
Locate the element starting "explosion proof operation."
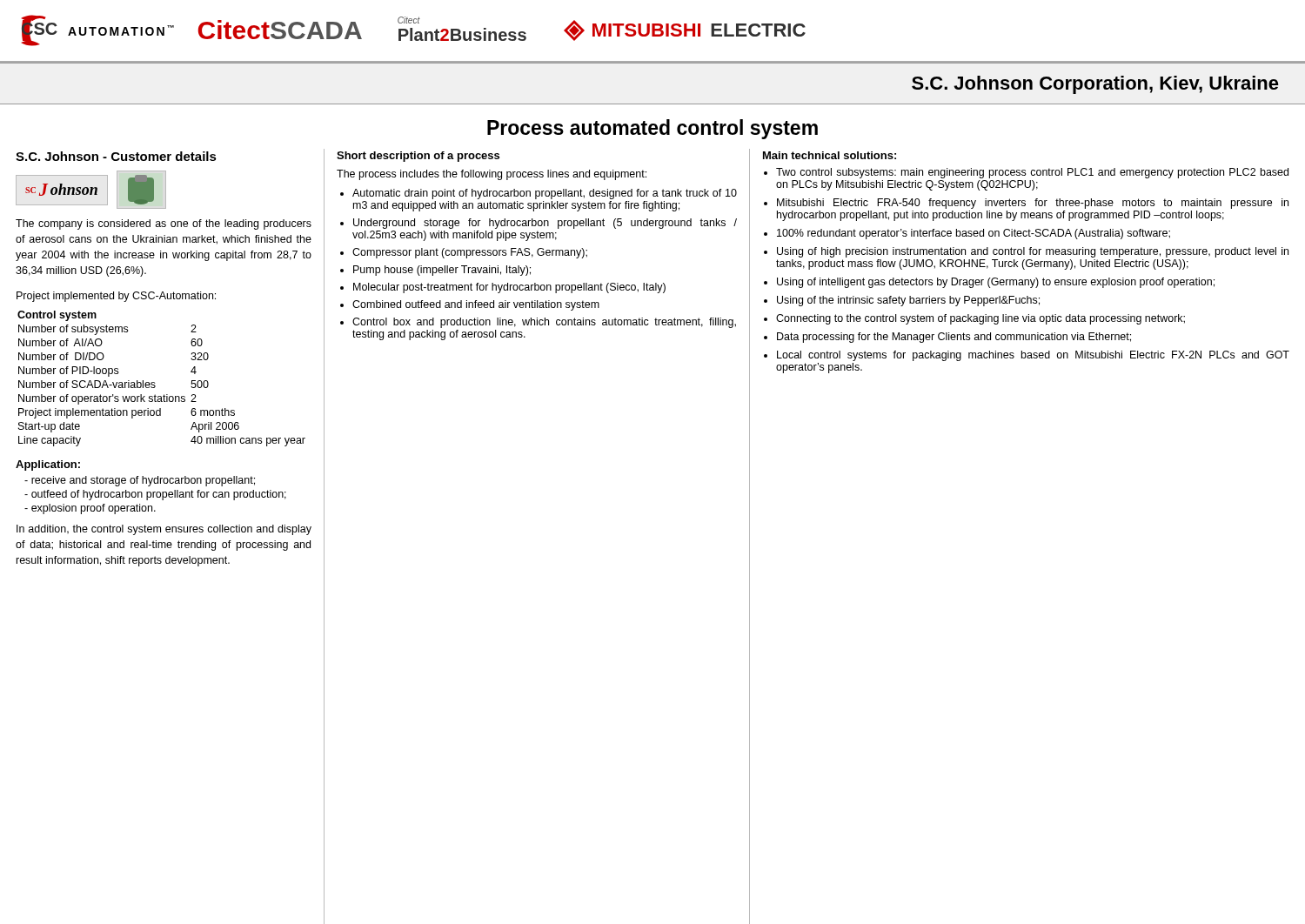[x=94, y=508]
